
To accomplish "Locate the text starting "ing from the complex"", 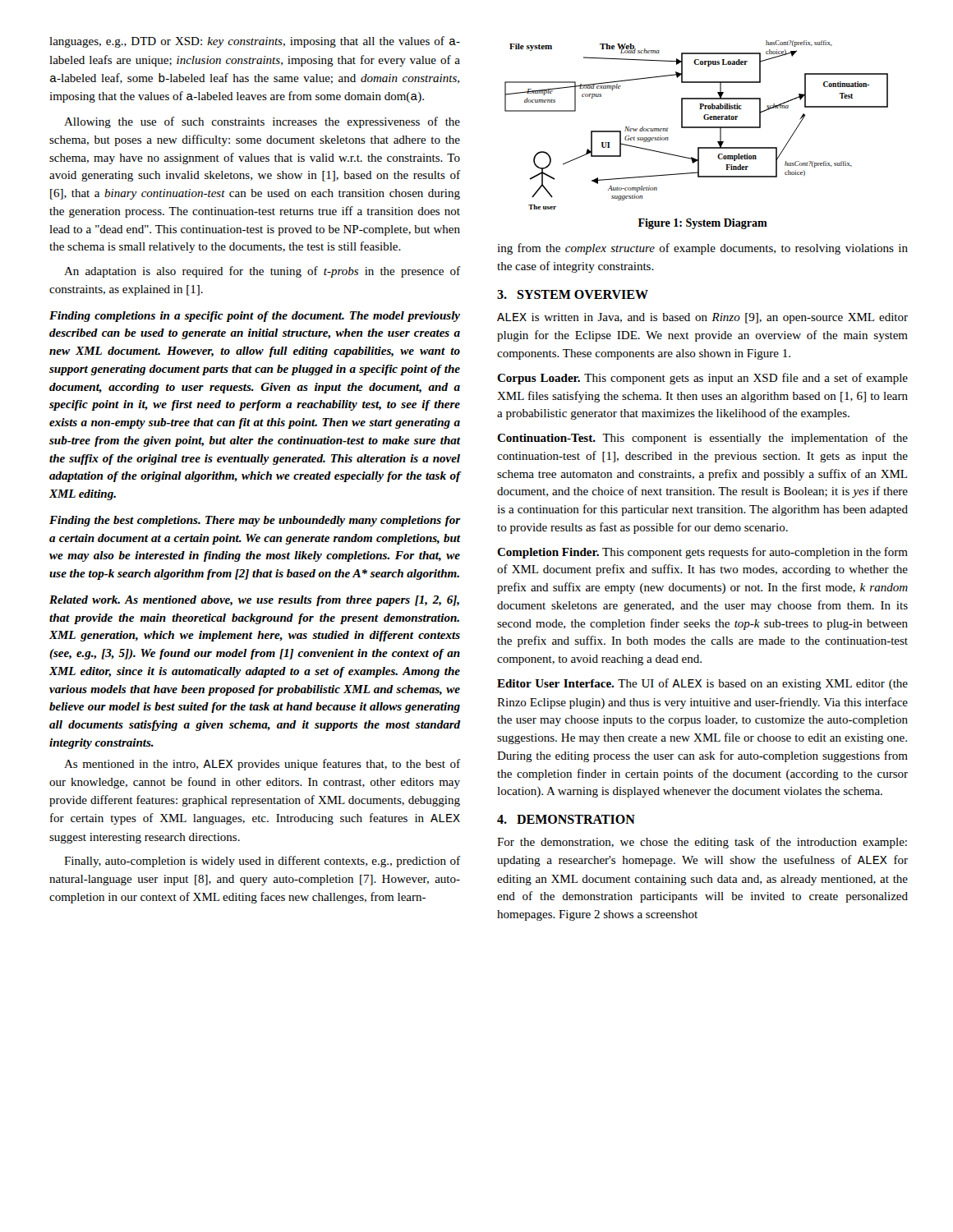I will (x=702, y=258).
